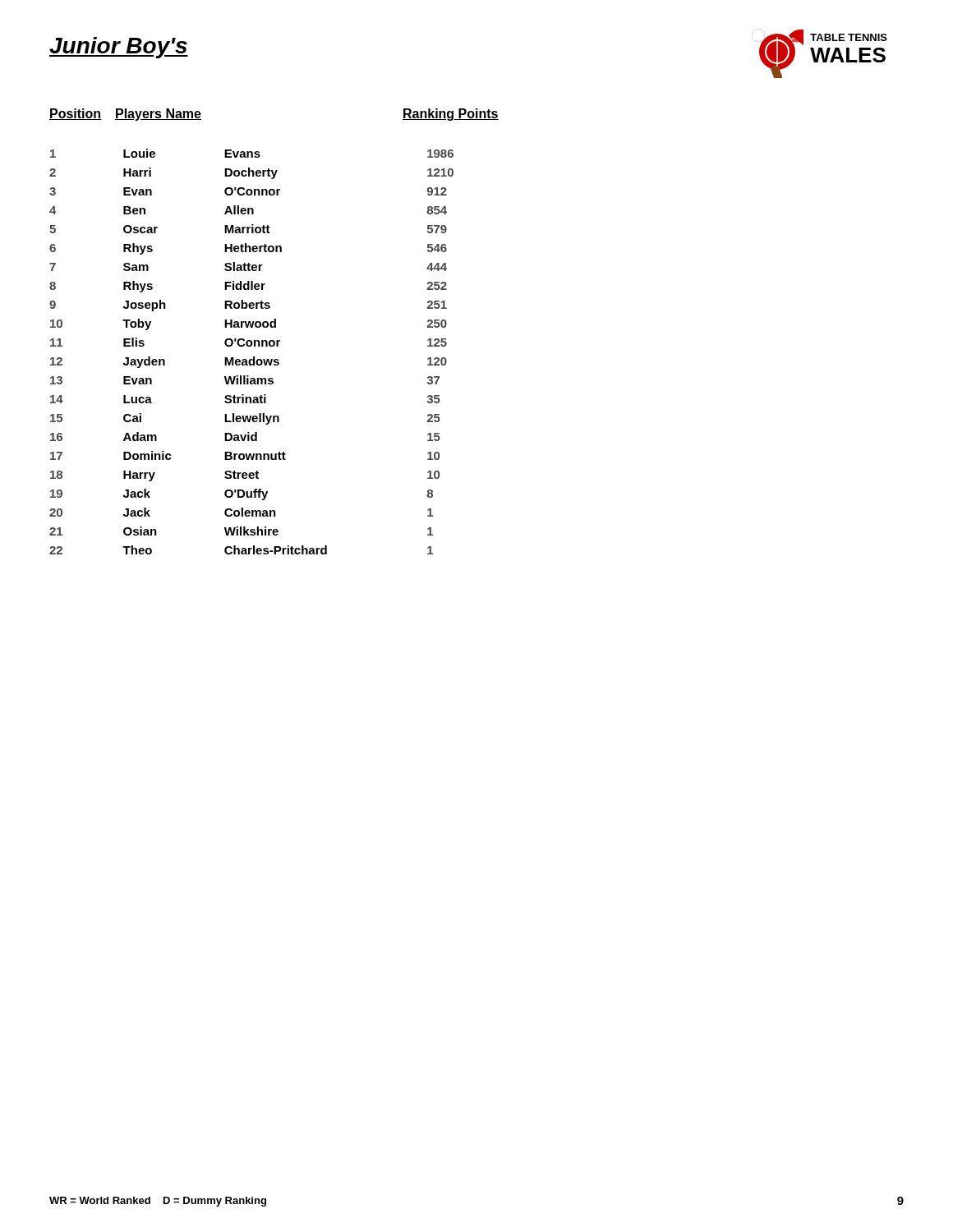953x1232 pixels.
Task: Select the logo
Action: click(817, 49)
